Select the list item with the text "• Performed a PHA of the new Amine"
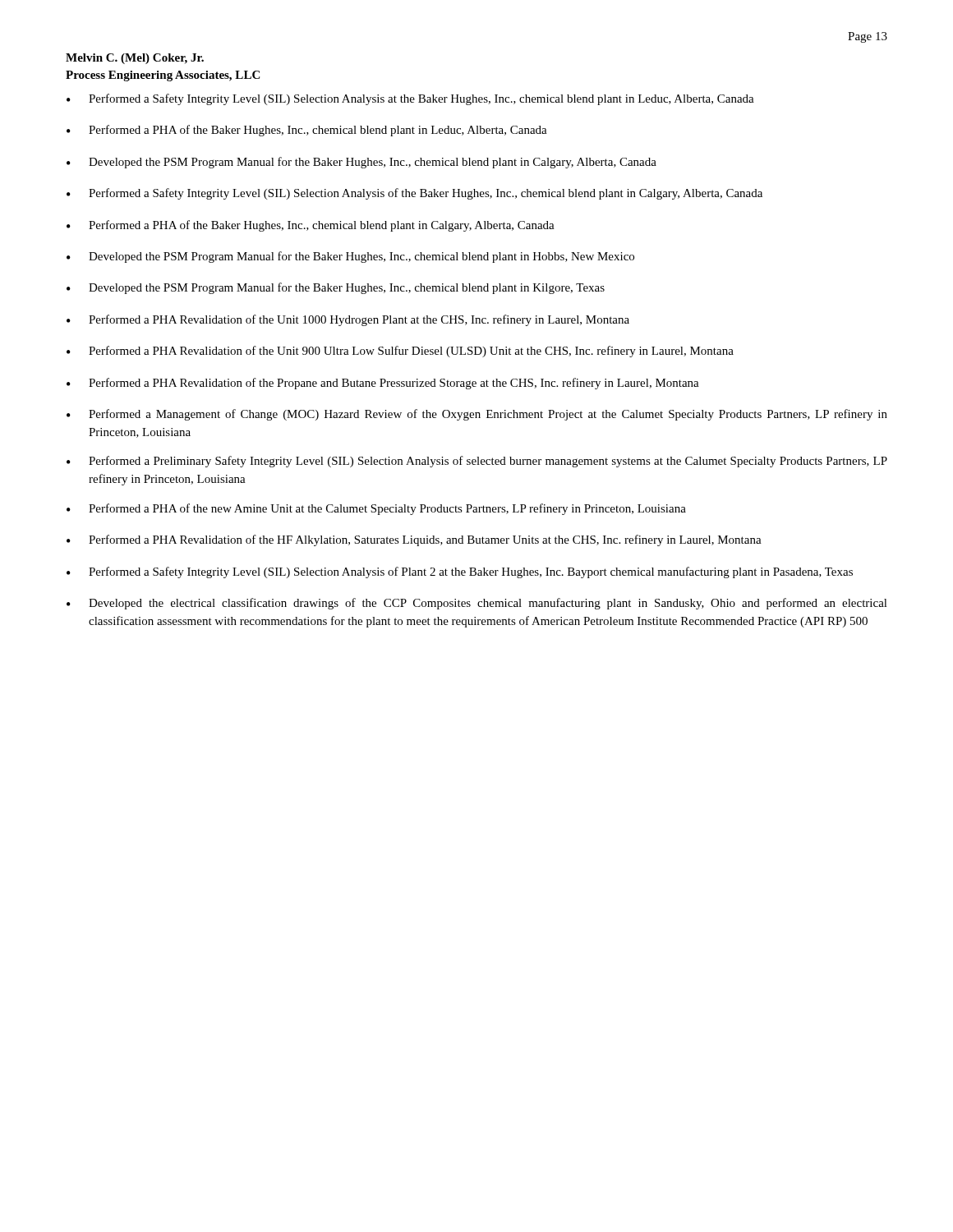Image resolution: width=953 pixels, height=1232 pixels. coord(476,510)
